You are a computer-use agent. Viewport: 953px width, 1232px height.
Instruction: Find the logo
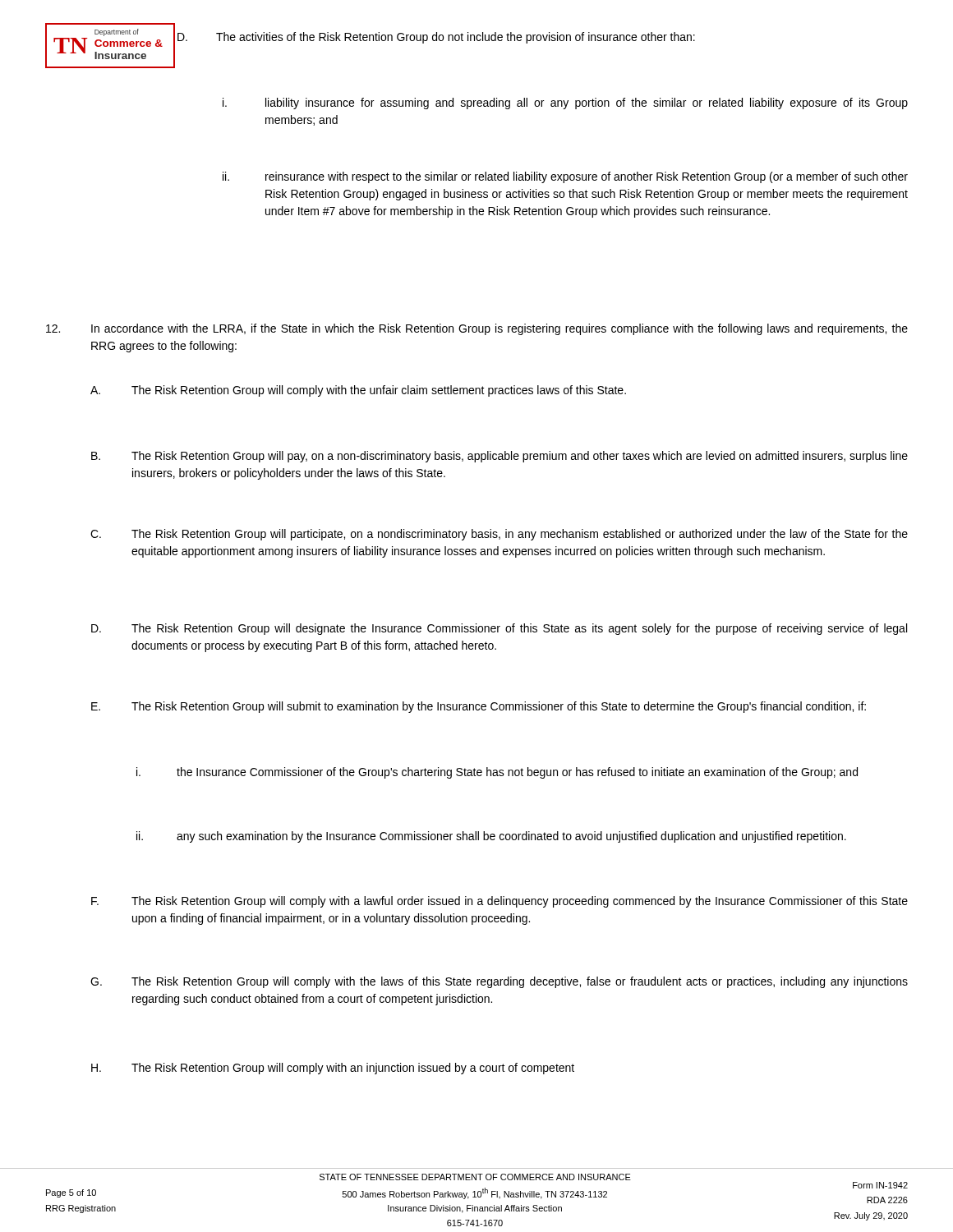point(110,46)
